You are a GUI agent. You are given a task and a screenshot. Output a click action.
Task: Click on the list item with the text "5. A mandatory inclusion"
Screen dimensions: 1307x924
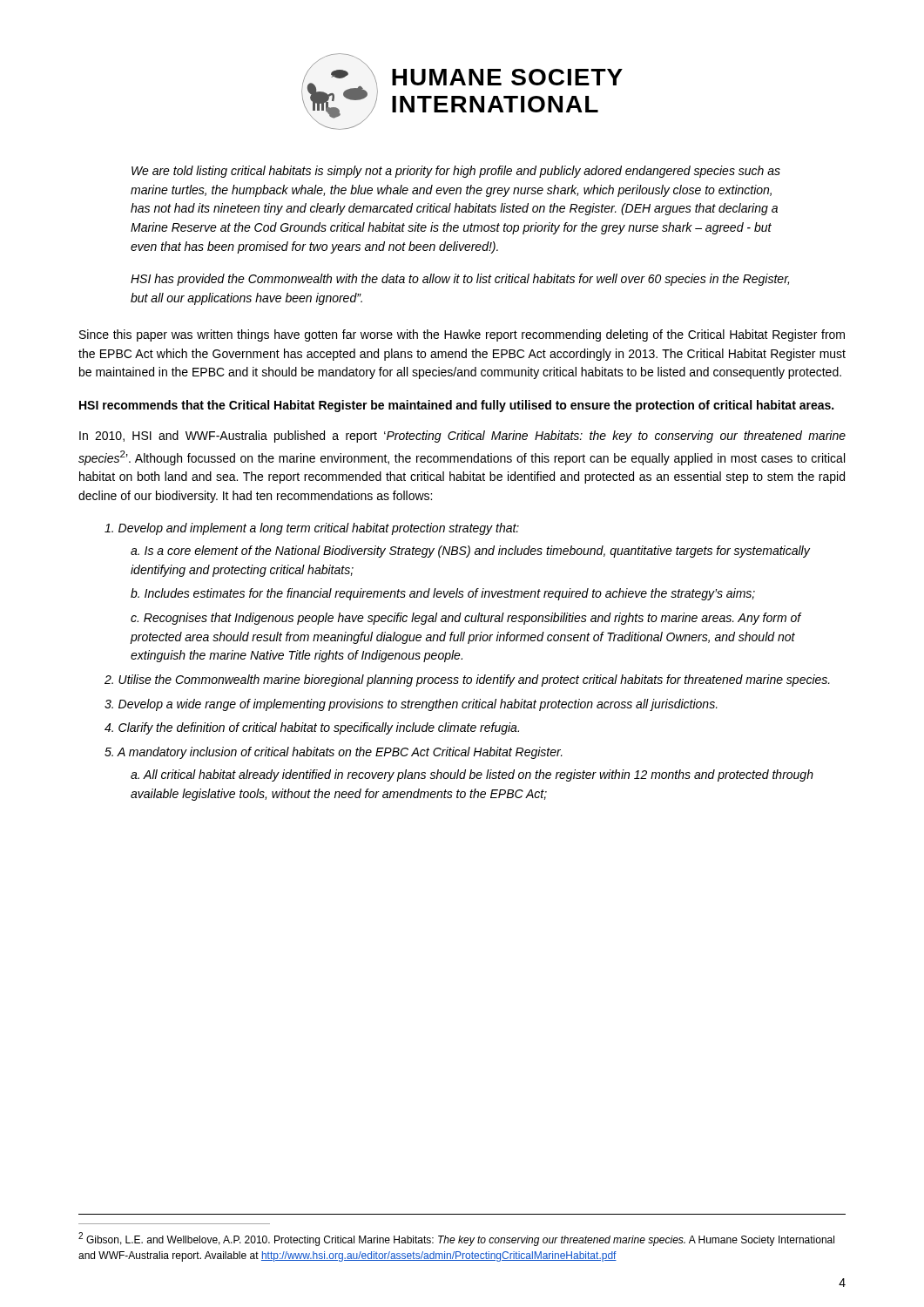coord(475,774)
